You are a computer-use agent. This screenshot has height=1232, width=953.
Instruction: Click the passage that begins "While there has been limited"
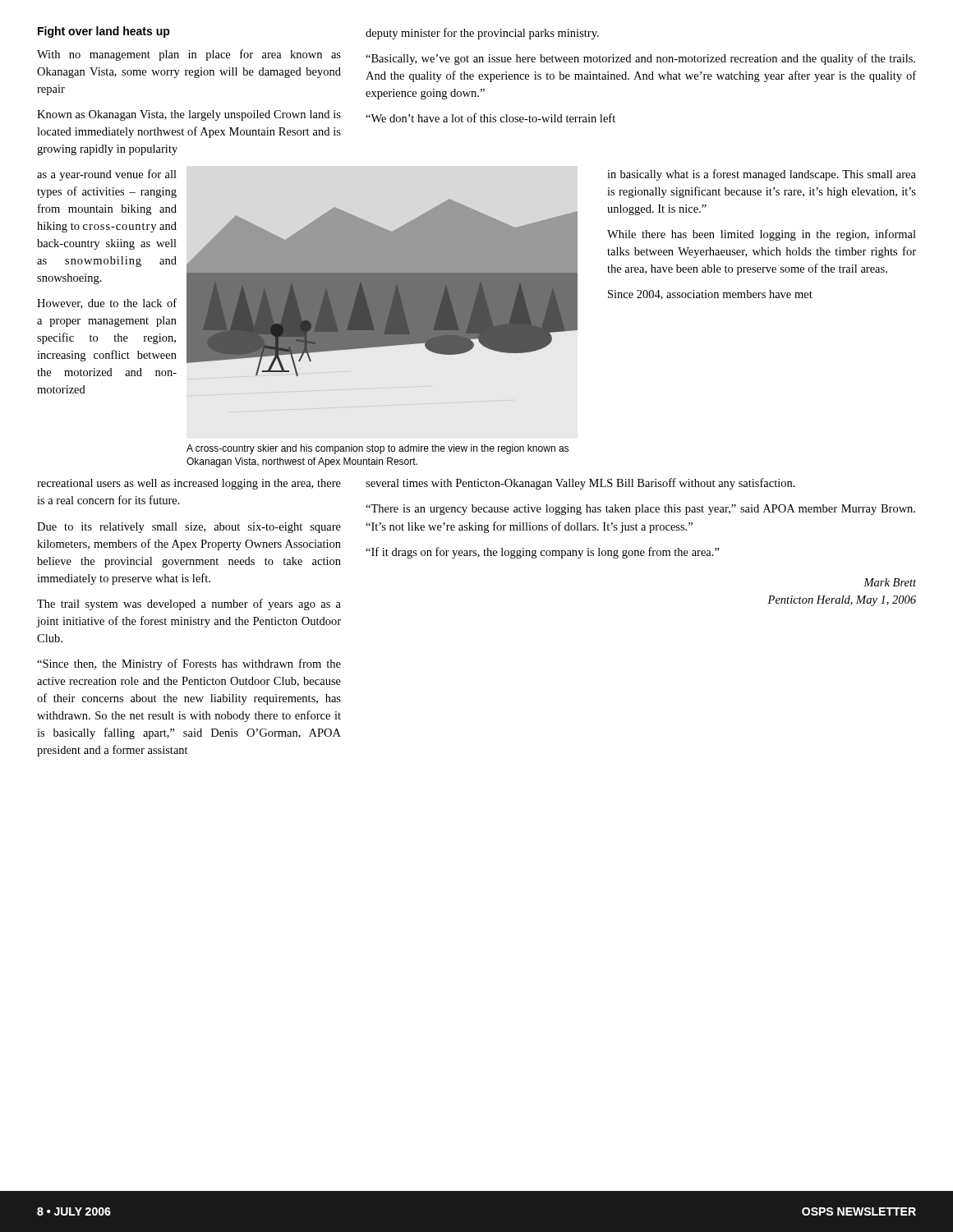762,251
